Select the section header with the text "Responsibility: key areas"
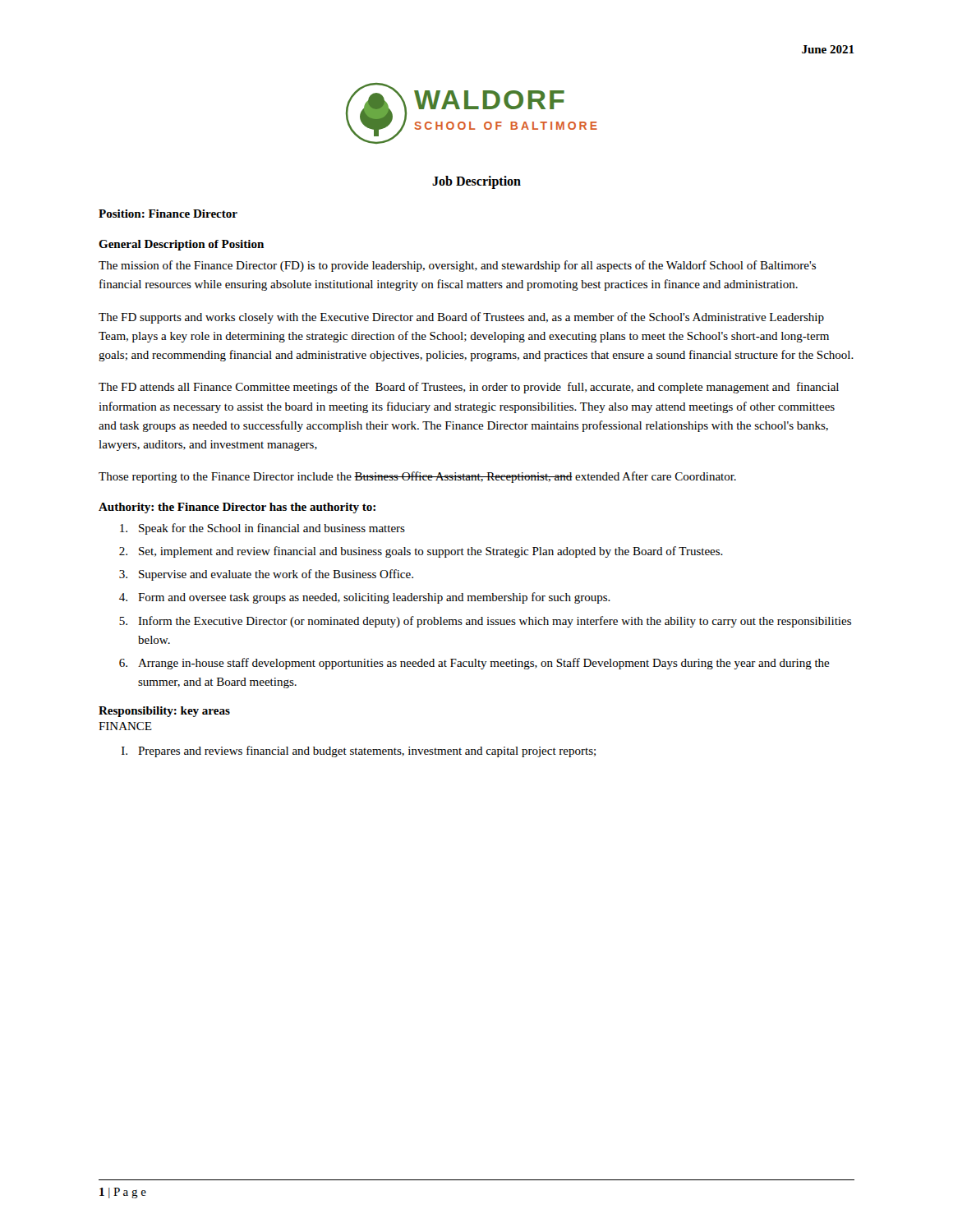953x1232 pixels. 164,710
